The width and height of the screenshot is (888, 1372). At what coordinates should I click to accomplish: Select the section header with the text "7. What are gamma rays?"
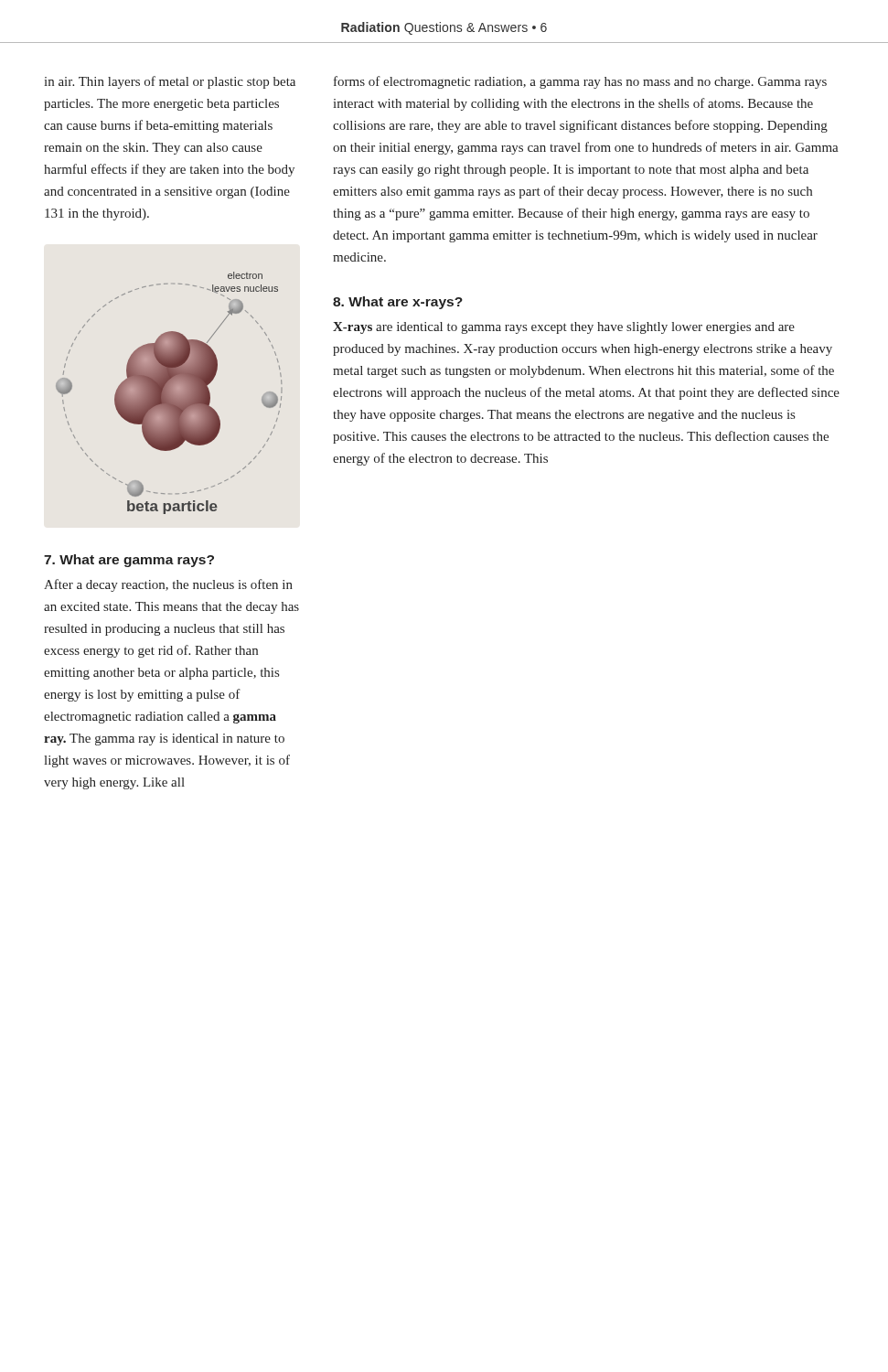(x=129, y=559)
